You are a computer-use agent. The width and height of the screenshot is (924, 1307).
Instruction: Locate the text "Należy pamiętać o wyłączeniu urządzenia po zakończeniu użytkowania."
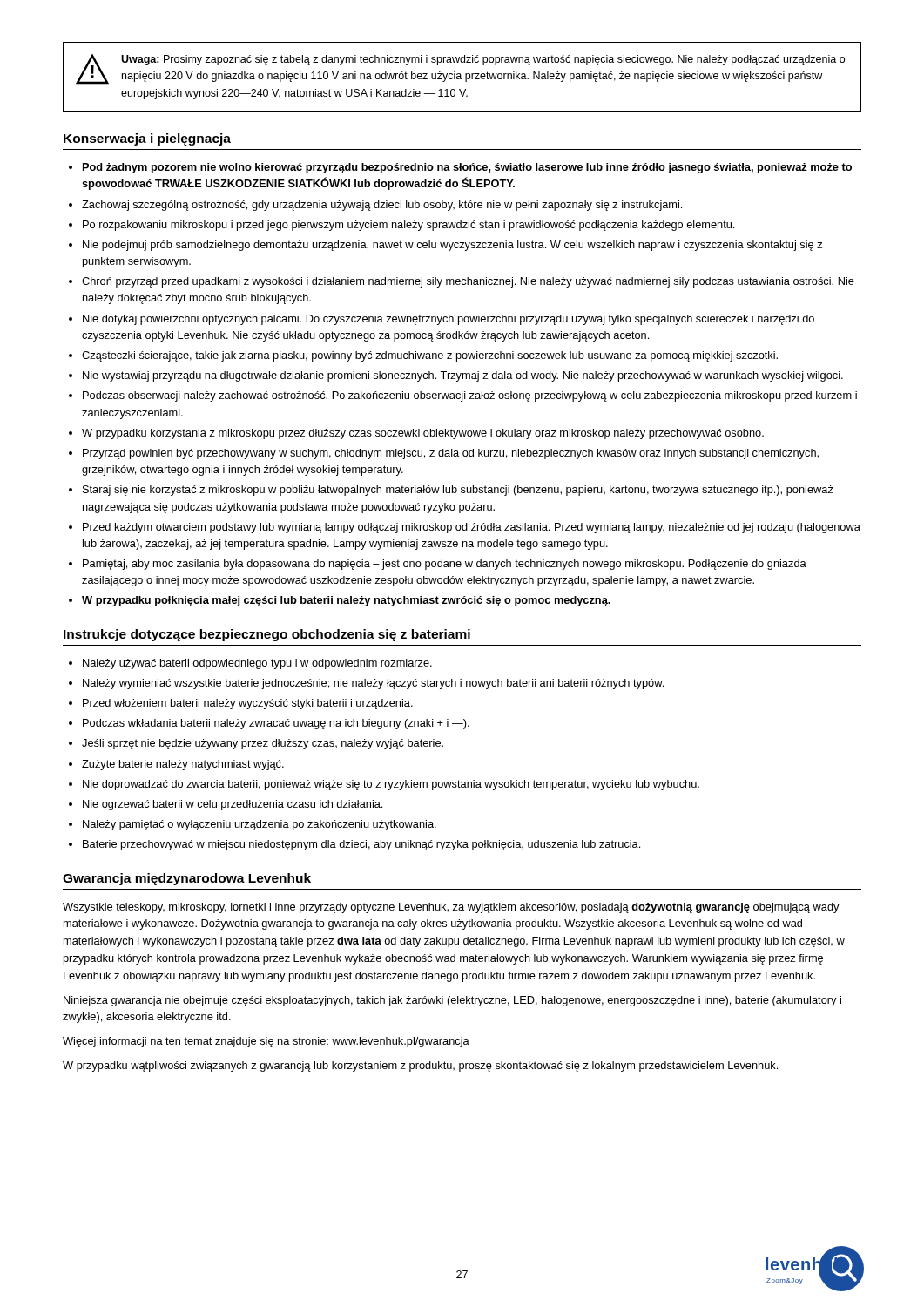(x=259, y=824)
